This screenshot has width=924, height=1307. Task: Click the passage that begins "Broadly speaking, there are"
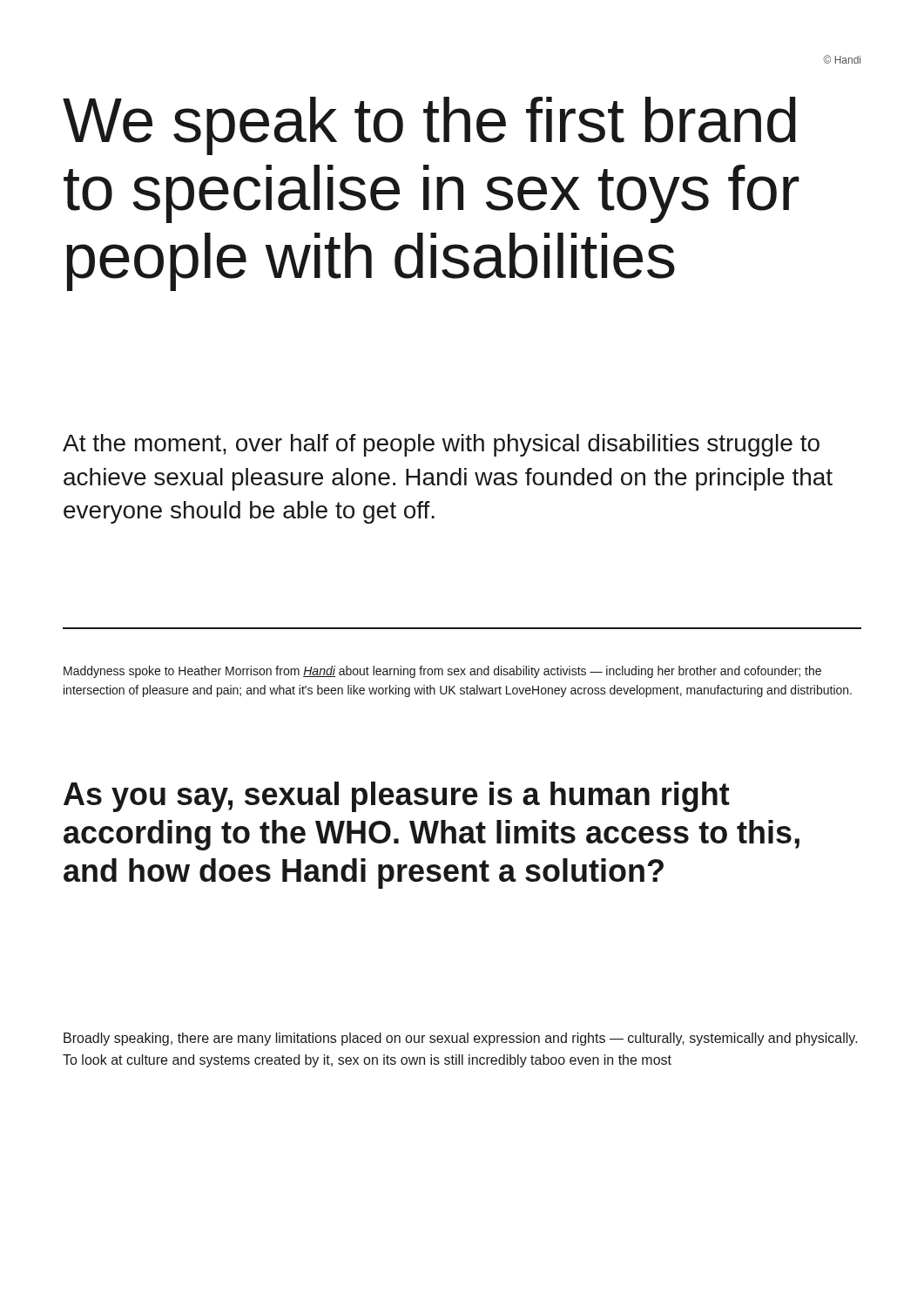tap(462, 1050)
